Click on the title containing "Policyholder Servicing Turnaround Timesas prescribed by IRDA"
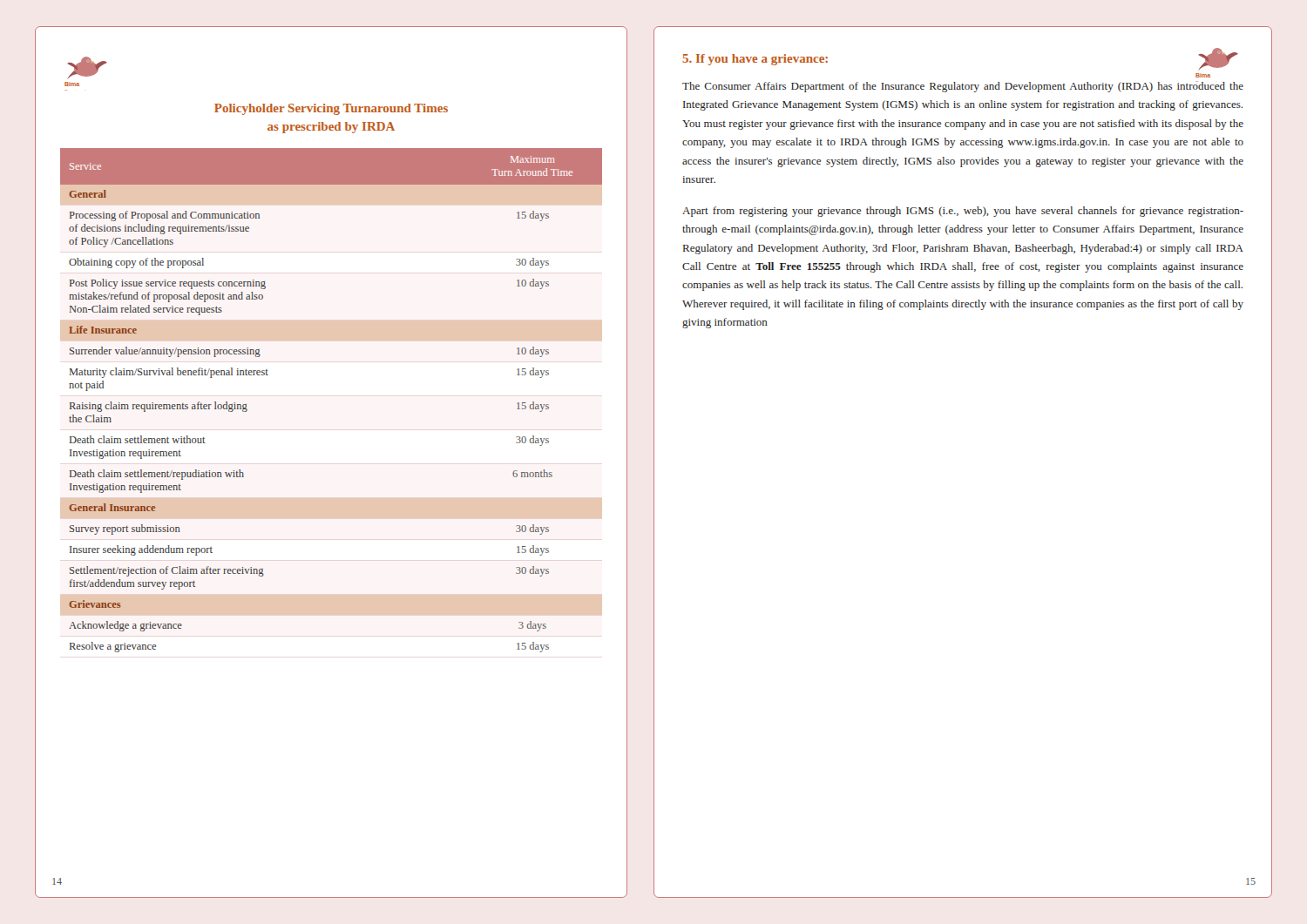1307x924 pixels. pos(331,117)
